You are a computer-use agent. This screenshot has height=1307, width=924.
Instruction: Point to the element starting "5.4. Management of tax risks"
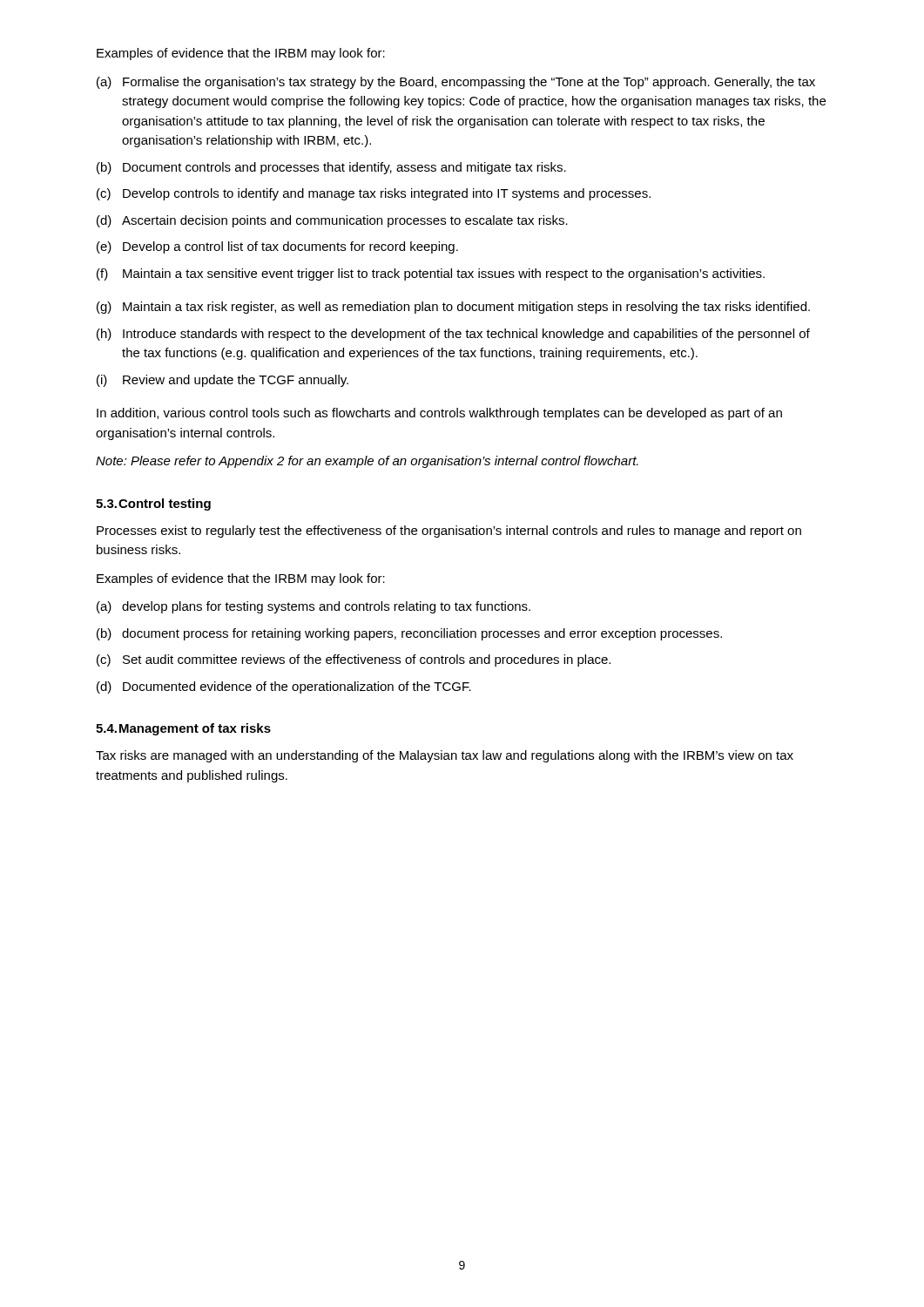coord(183,728)
